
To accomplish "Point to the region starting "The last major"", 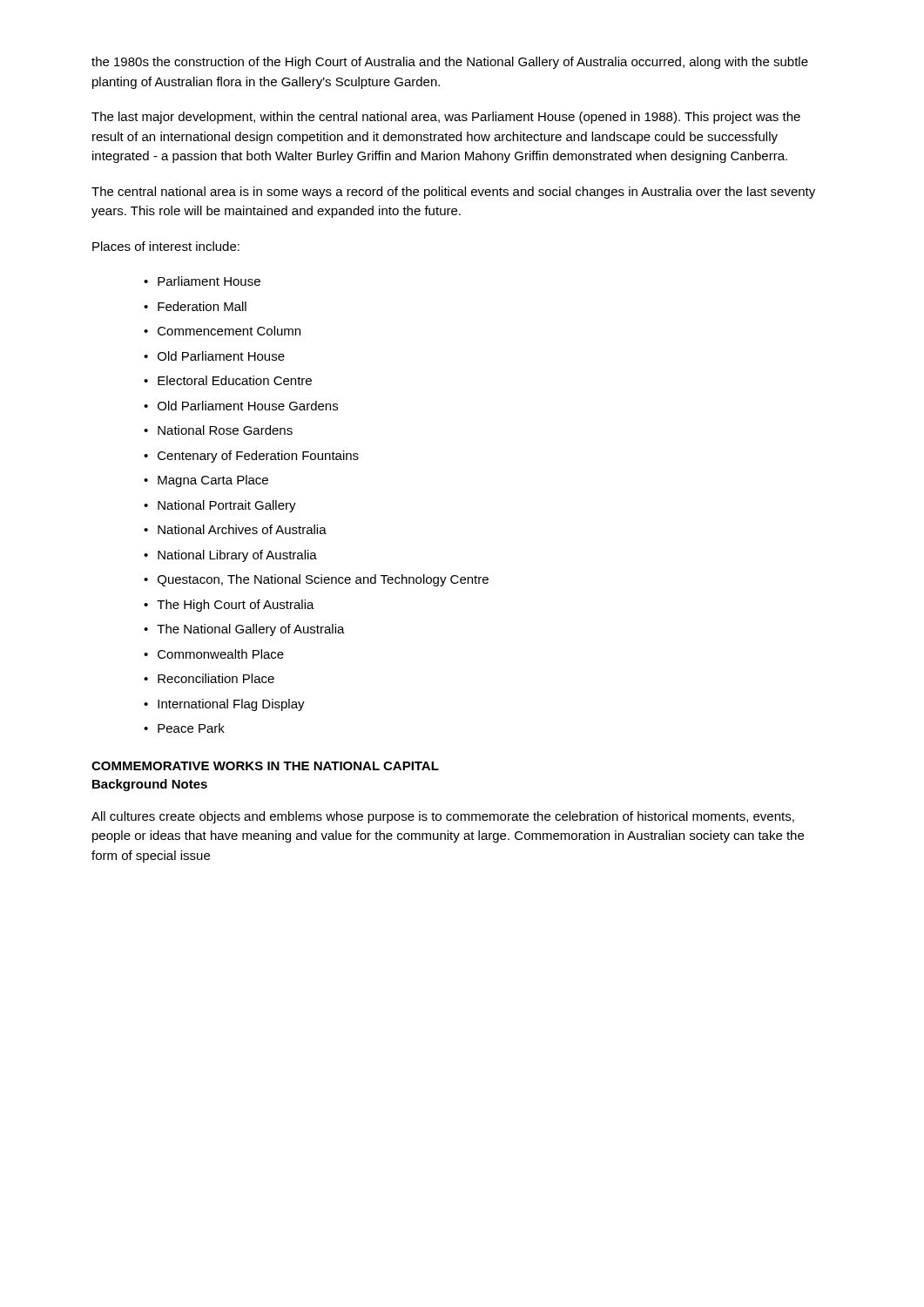I will (x=446, y=136).
